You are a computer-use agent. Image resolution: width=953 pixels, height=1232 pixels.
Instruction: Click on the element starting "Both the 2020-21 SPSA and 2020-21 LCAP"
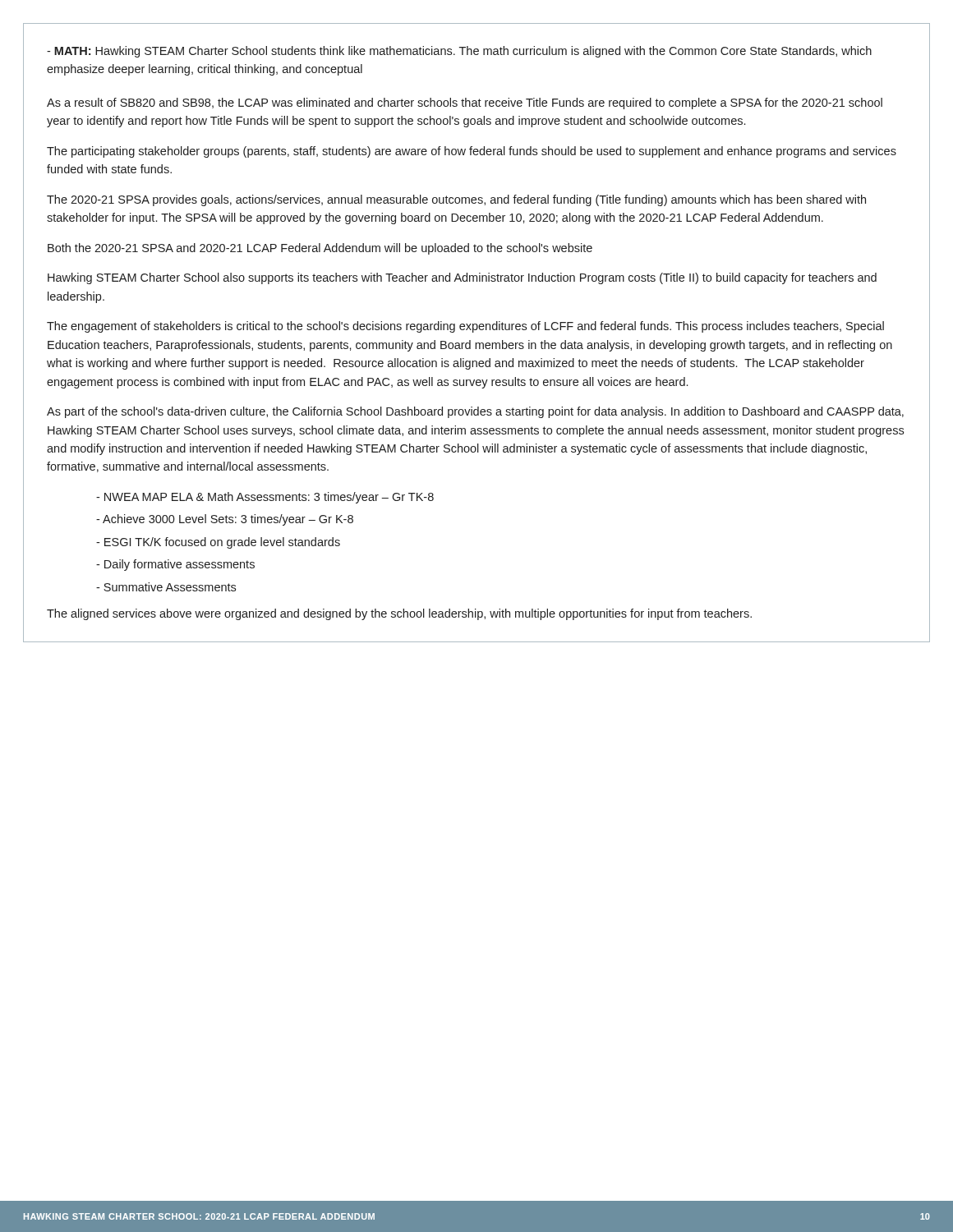320,248
